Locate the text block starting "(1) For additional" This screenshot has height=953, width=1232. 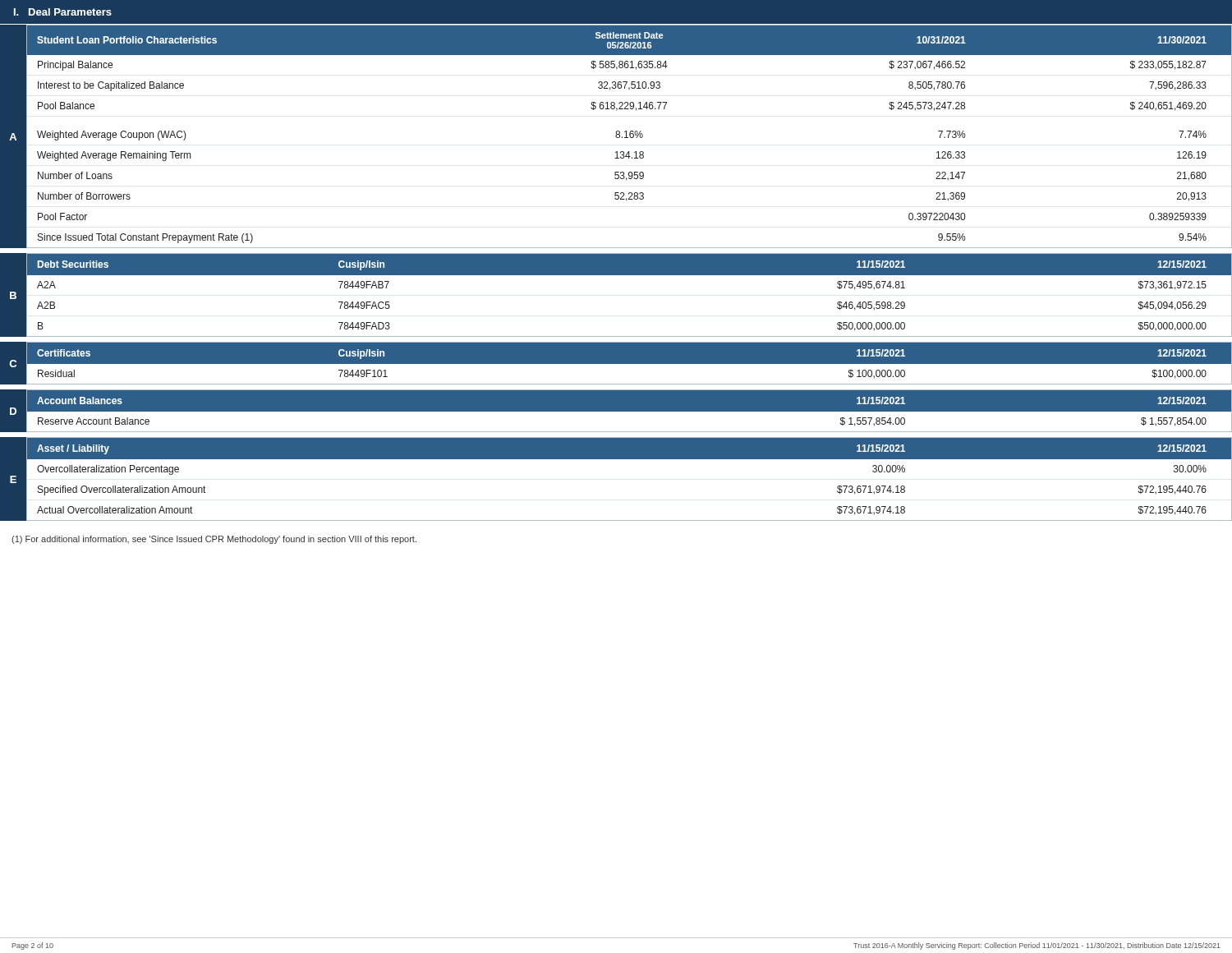pyautogui.click(x=214, y=539)
